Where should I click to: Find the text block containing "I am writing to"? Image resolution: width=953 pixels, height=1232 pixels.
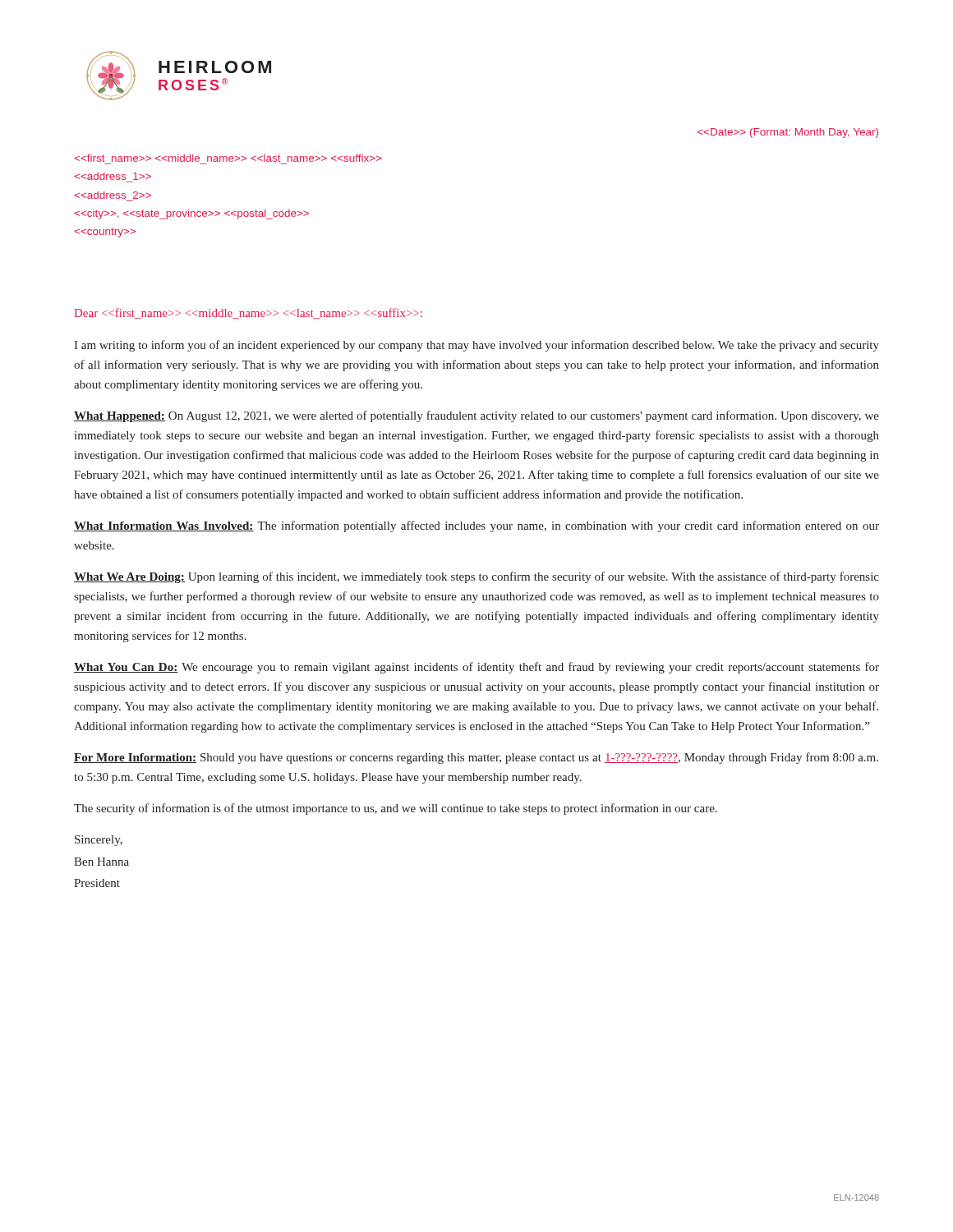(476, 365)
